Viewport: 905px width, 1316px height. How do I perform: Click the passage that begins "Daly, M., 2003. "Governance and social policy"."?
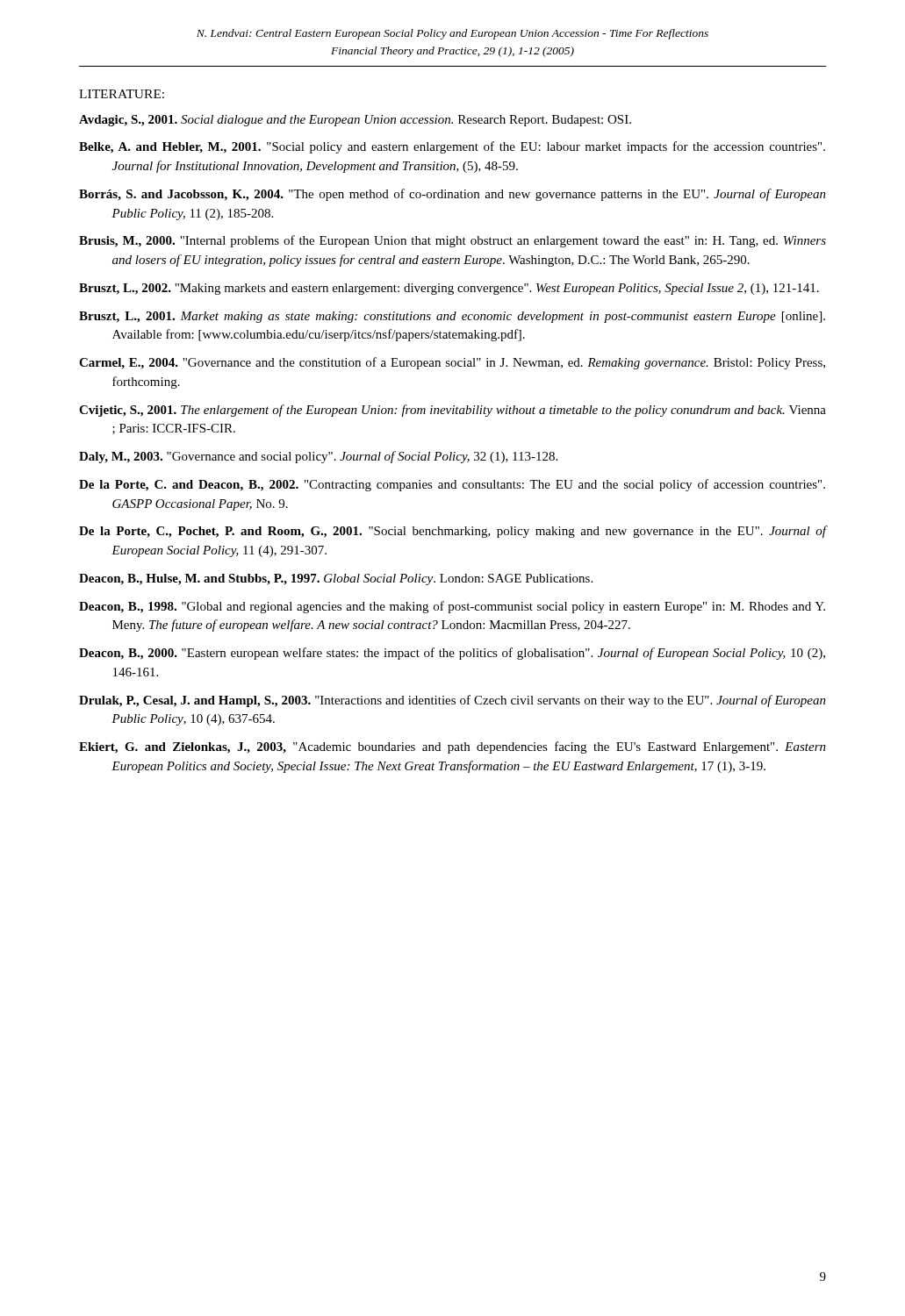click(452, 457)
